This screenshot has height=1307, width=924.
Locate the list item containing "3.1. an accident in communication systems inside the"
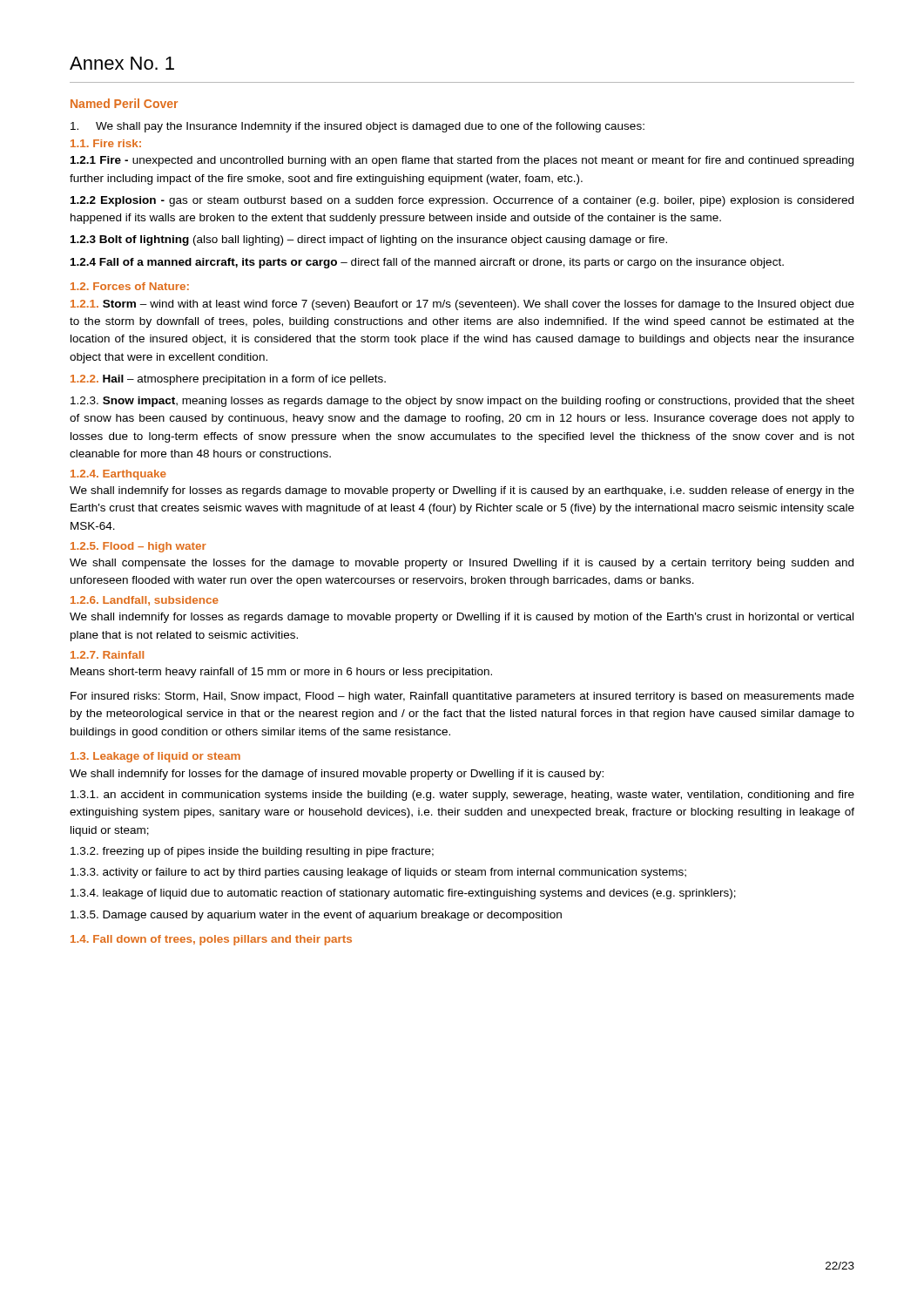point(462,812)
